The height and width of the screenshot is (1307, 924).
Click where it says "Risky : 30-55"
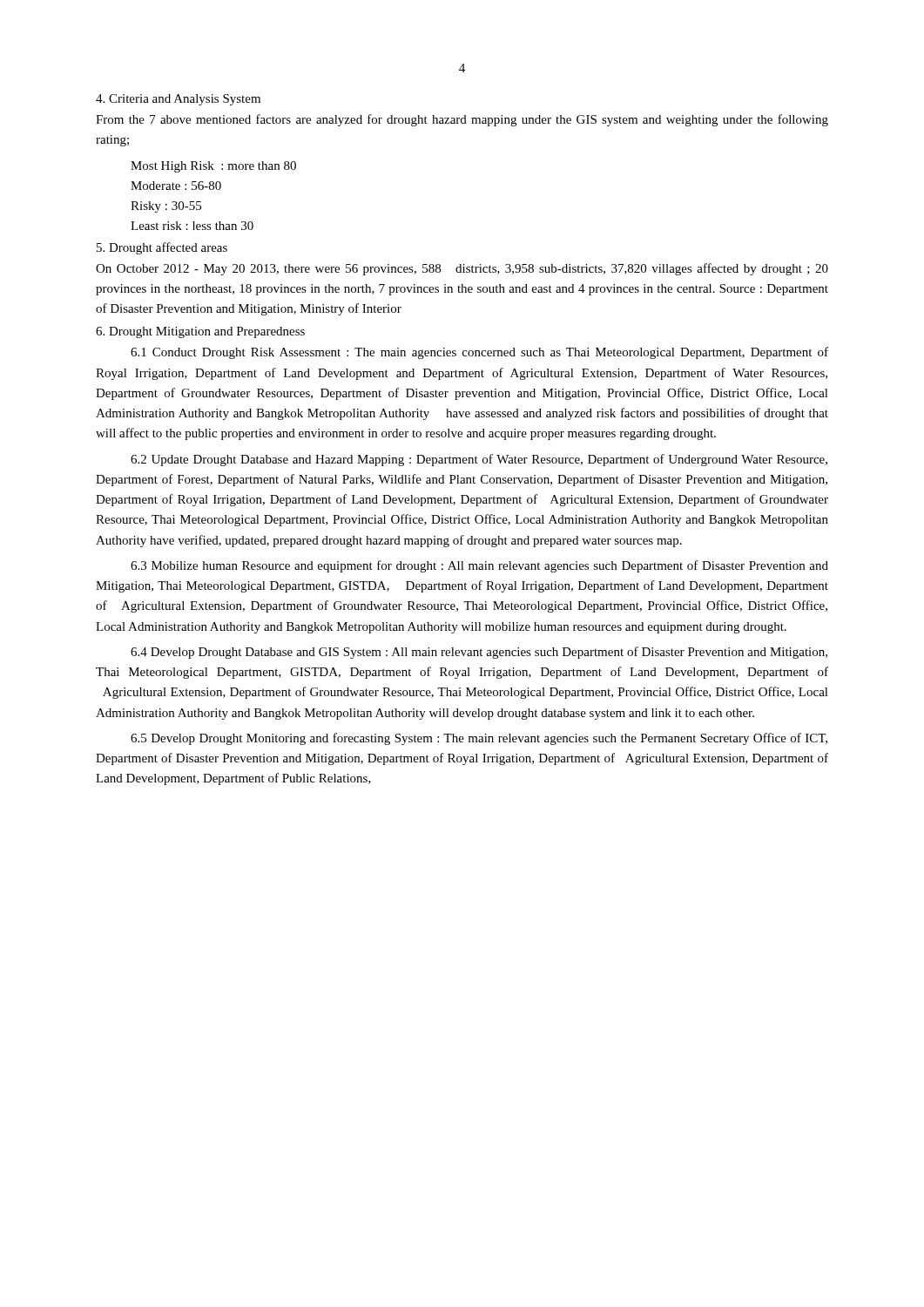(x=166, y=206)
